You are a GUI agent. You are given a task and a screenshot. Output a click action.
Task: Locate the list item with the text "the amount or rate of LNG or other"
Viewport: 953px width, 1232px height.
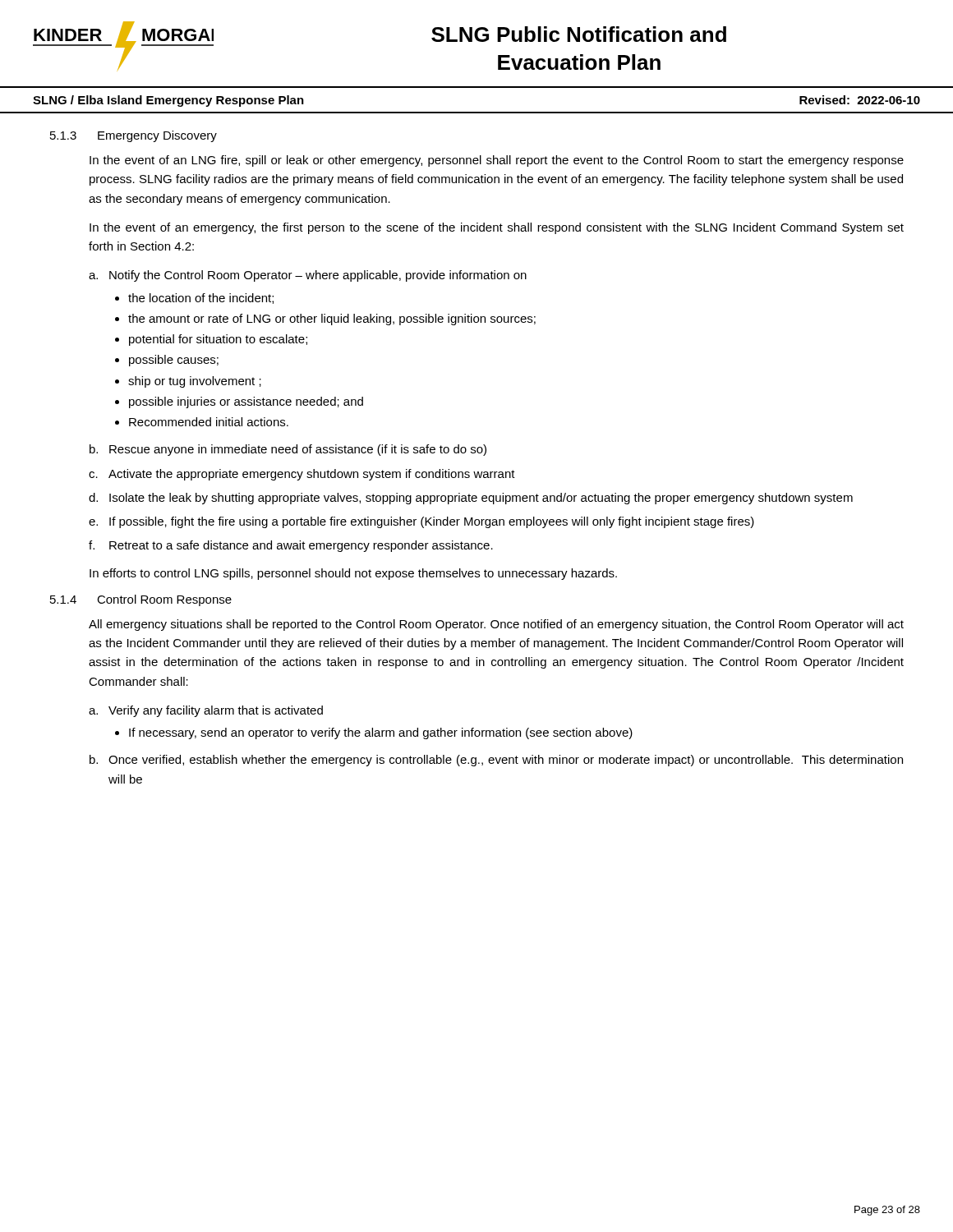332,318
